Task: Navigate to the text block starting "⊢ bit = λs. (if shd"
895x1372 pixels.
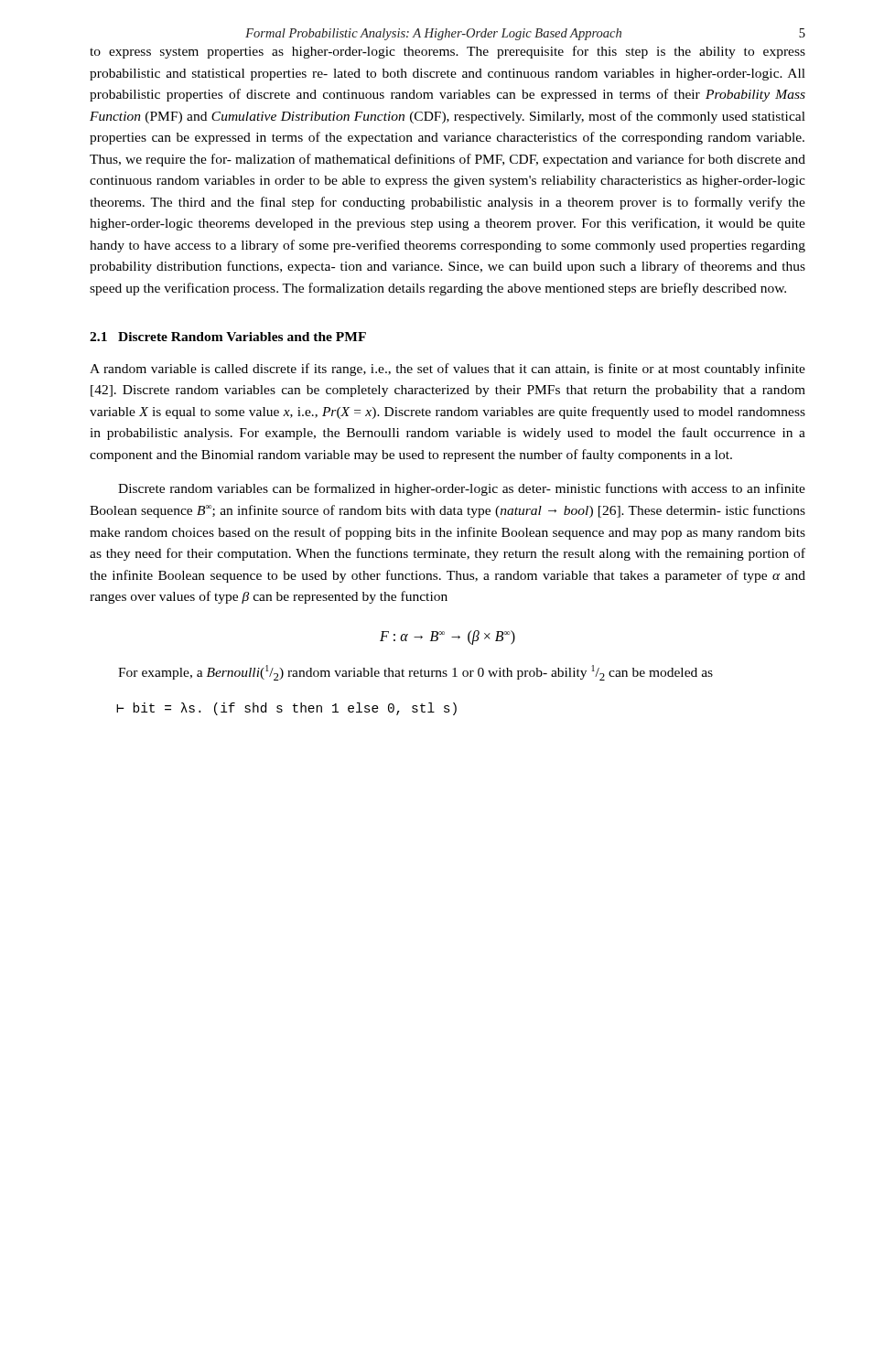Action: [461, 709]
